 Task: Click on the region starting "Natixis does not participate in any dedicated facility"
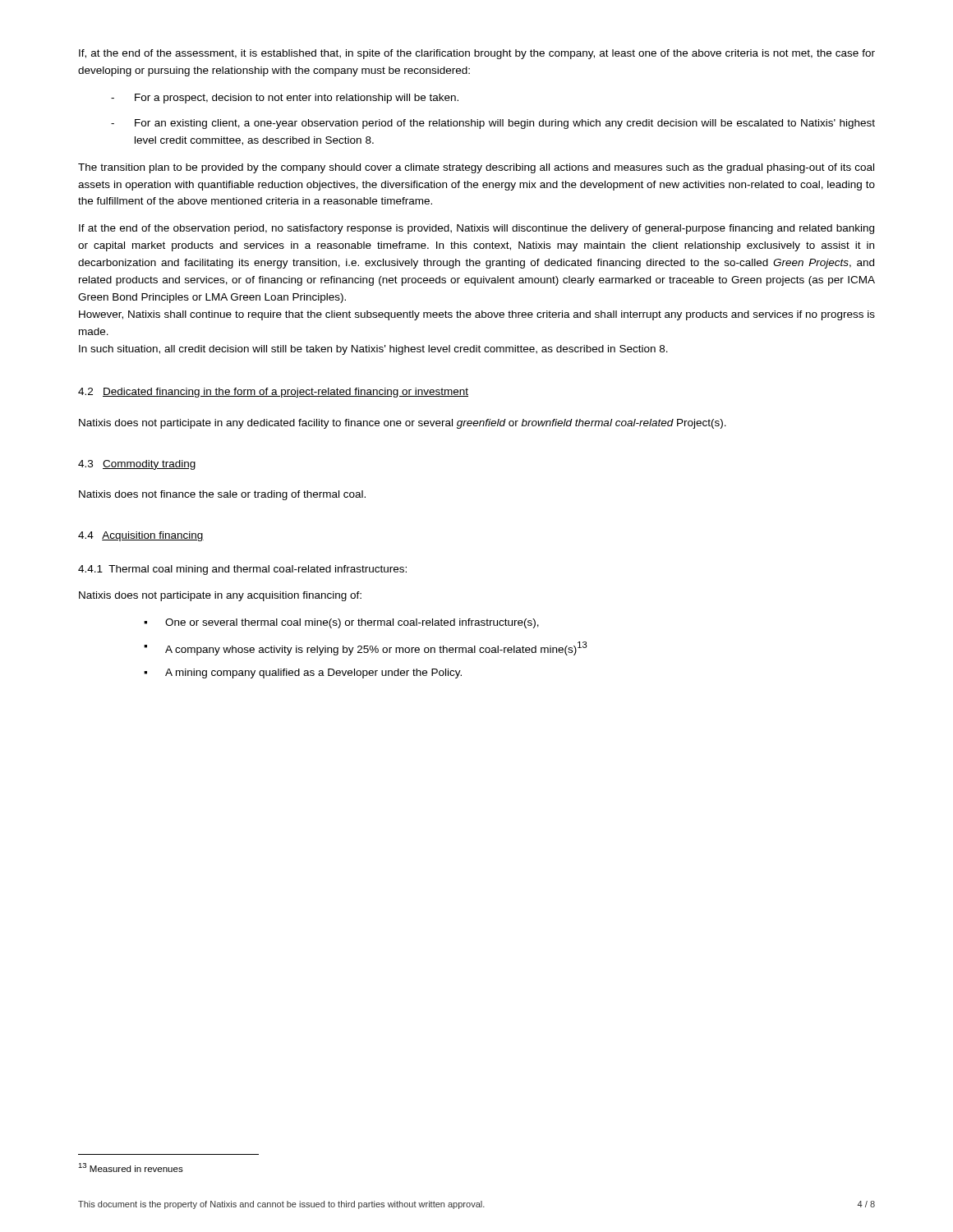click(x=402, y=422)
